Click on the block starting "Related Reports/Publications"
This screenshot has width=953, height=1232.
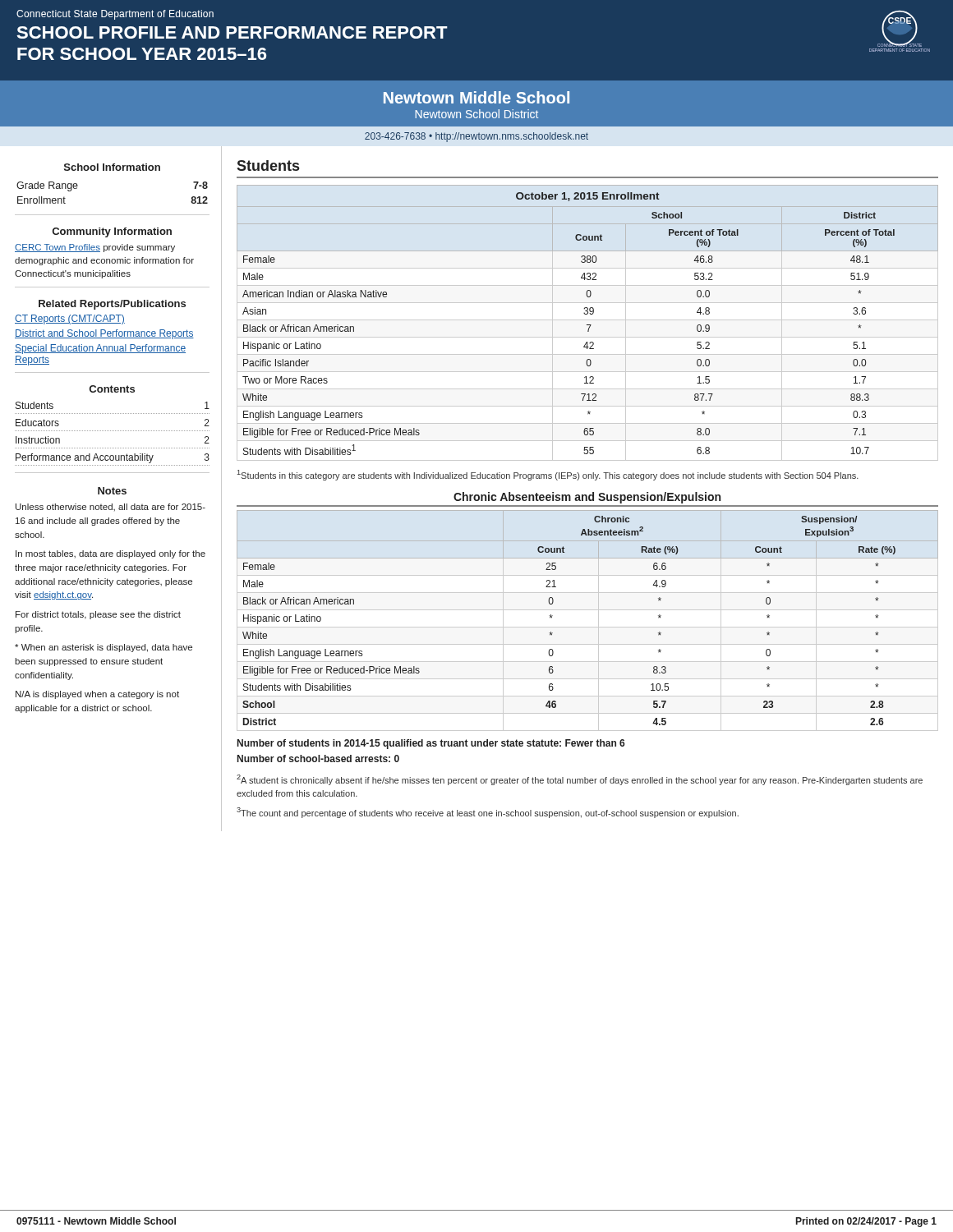click(x=112, y=304)
